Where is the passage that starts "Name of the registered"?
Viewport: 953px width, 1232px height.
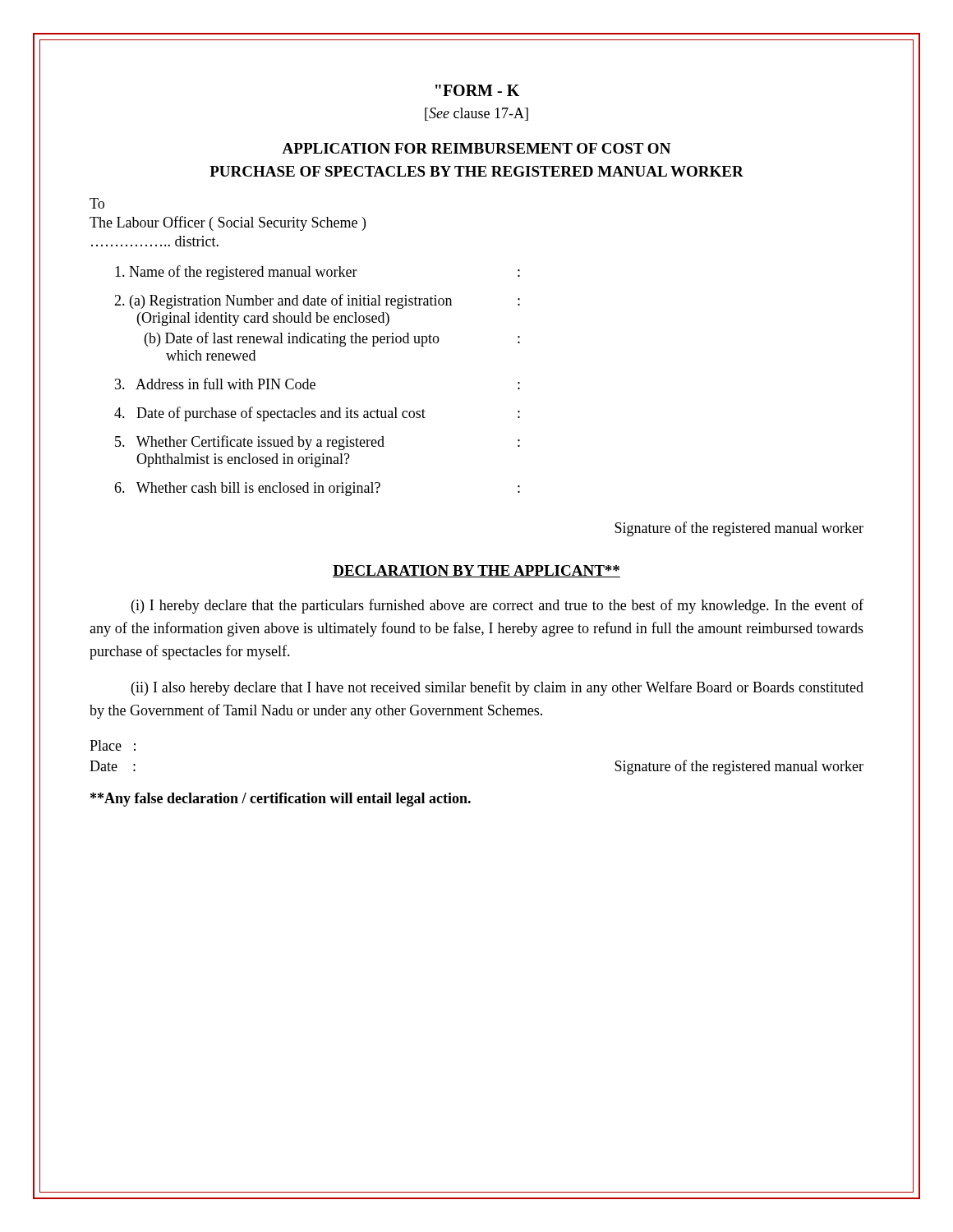coord(325,272)
